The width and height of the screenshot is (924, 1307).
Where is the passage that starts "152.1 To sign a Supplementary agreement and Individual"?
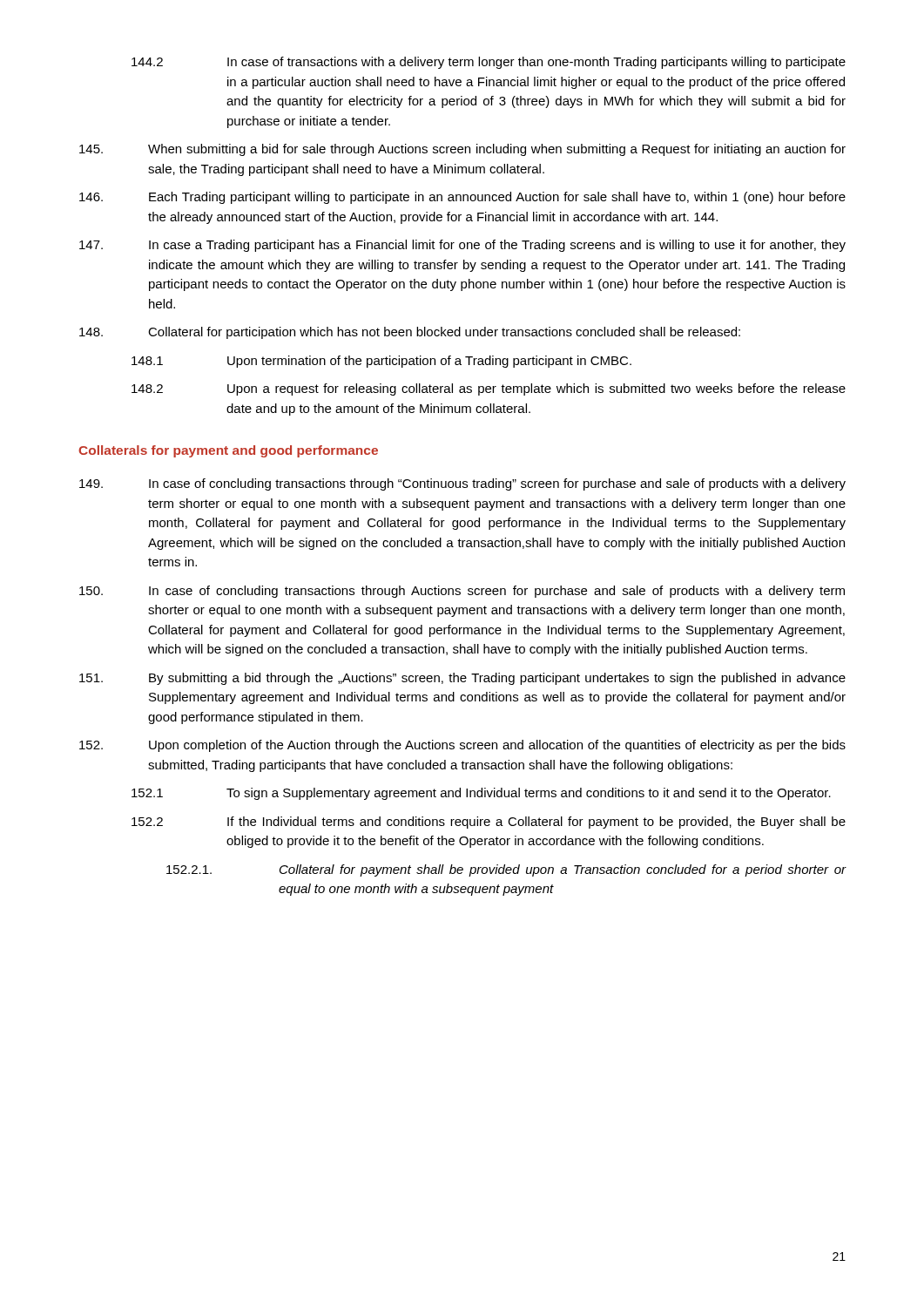(x=488, y=793)
